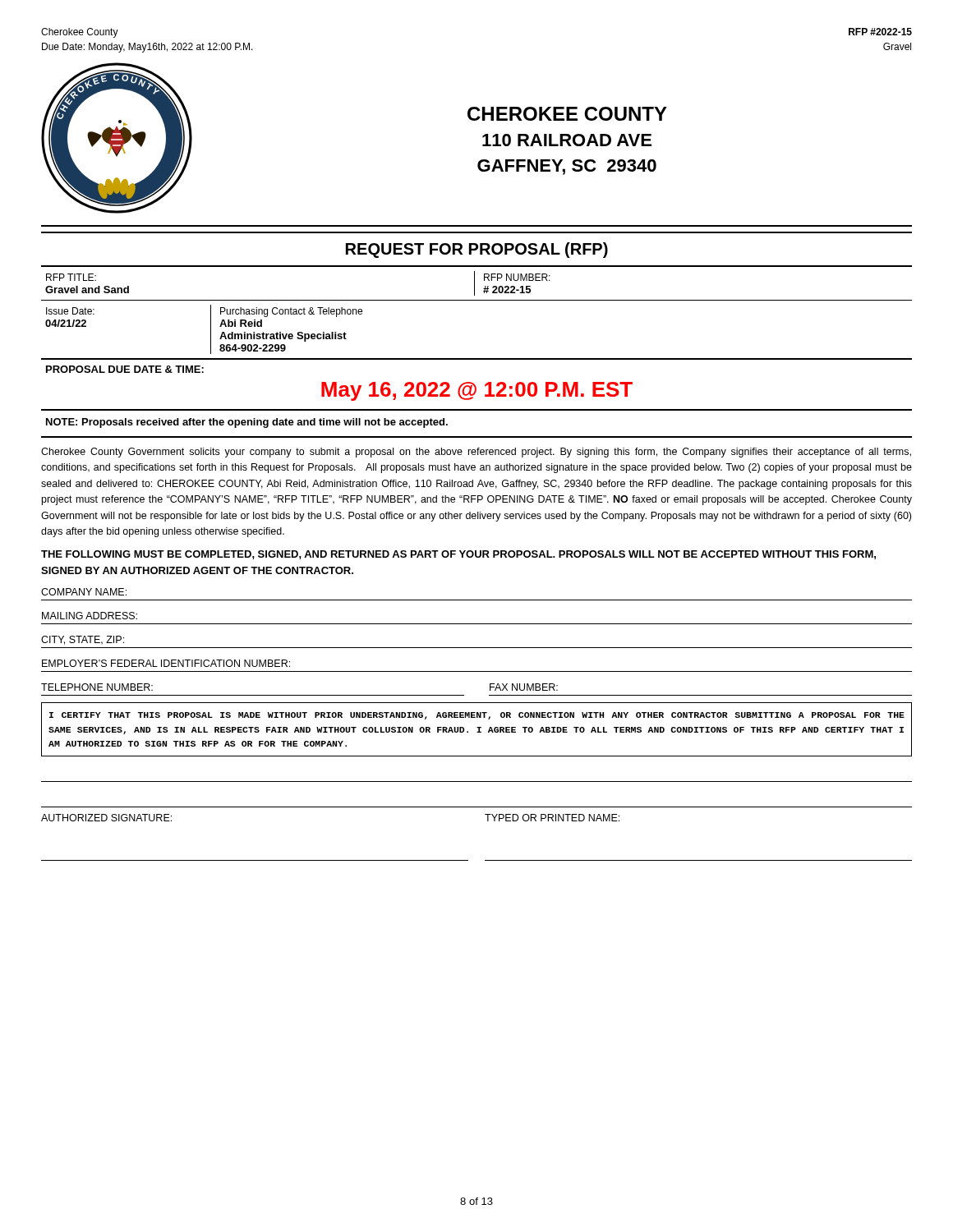Find "RFP NUMBER: # 2022-15" on this page

(x=517, y=284)
